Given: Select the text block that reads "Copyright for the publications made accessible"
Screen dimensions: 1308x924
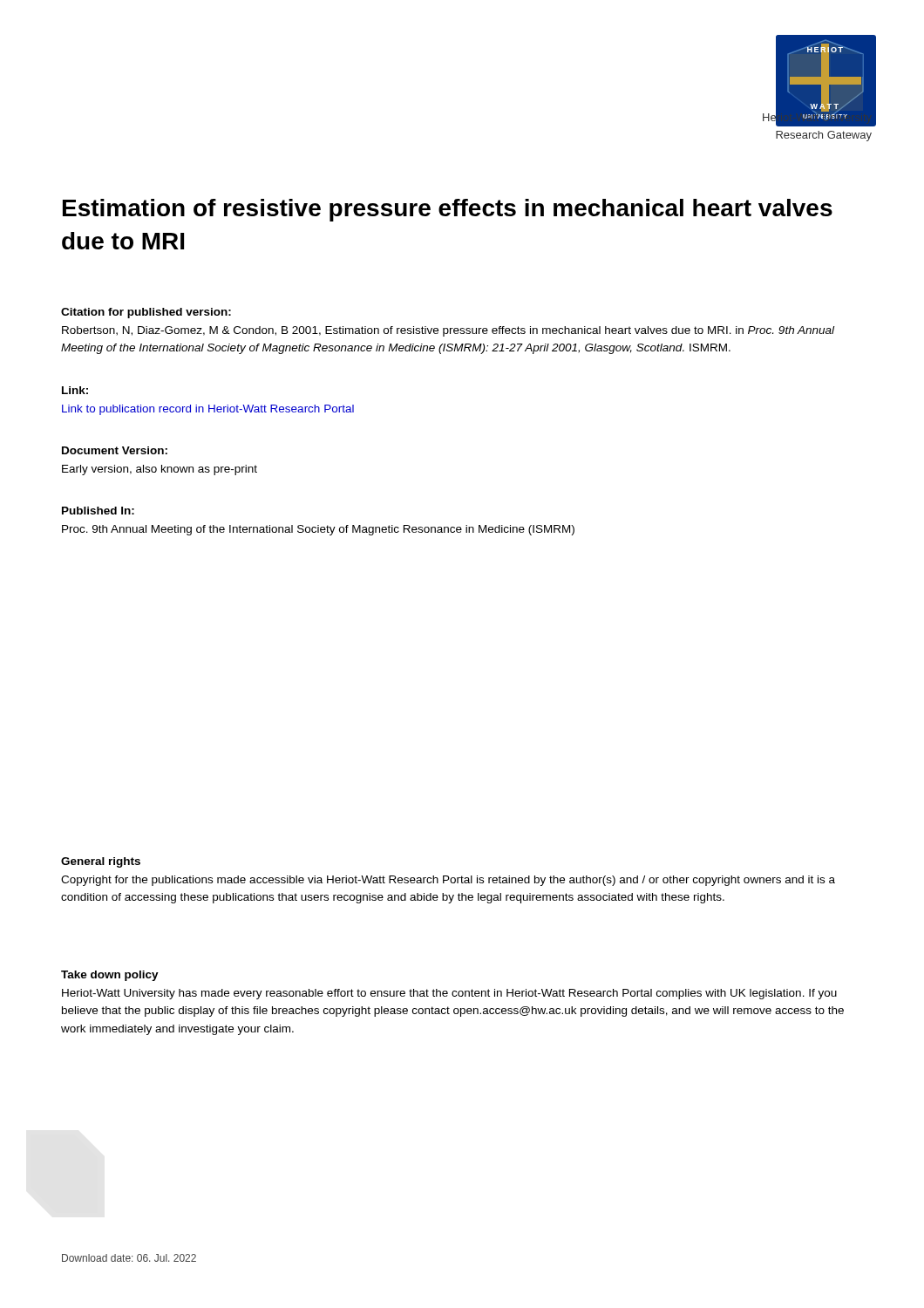Looking at the screenshot, I should [x=448, y=888].
